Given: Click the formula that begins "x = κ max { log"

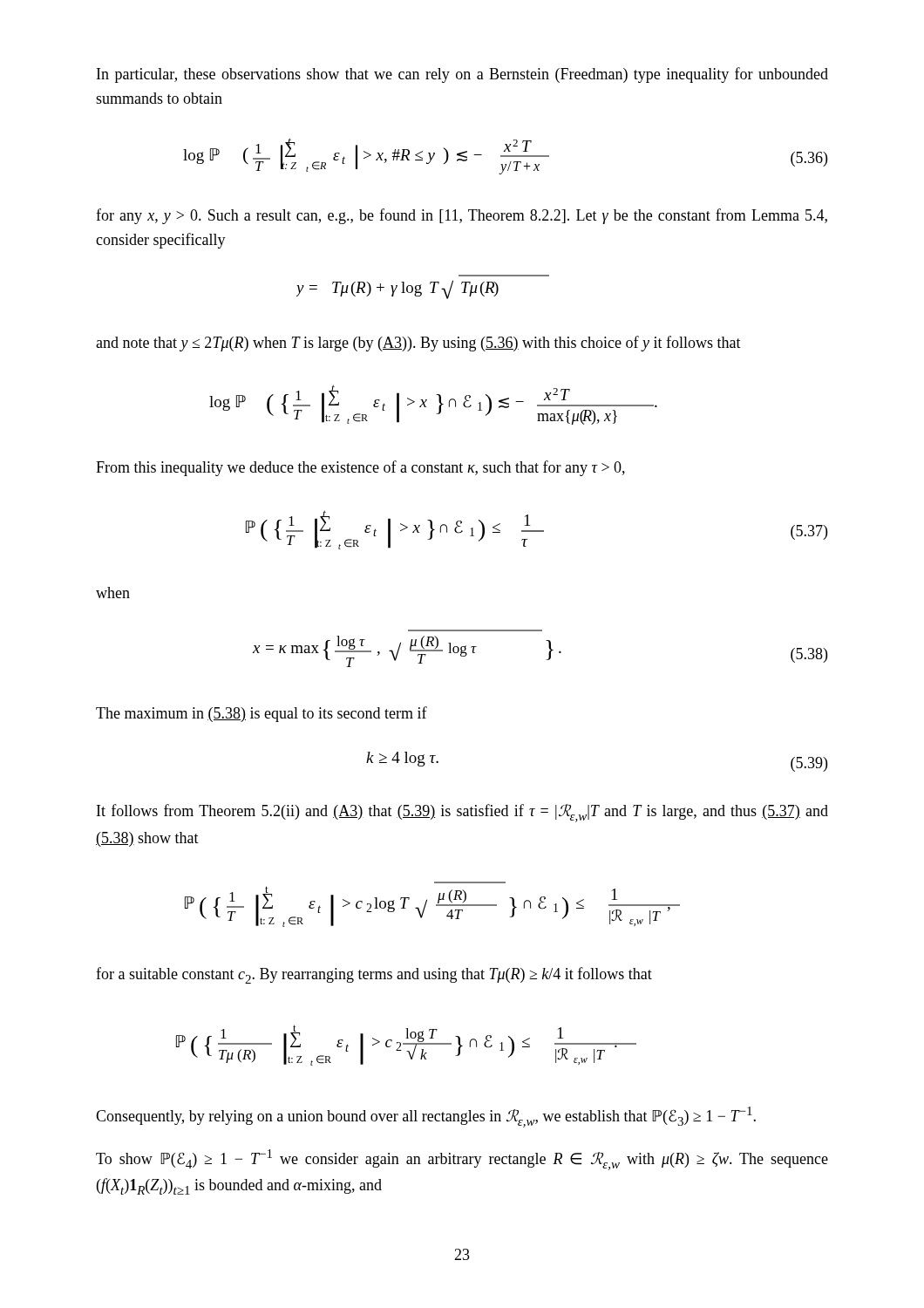Looking at the screenshot, I should coord(540,649).
